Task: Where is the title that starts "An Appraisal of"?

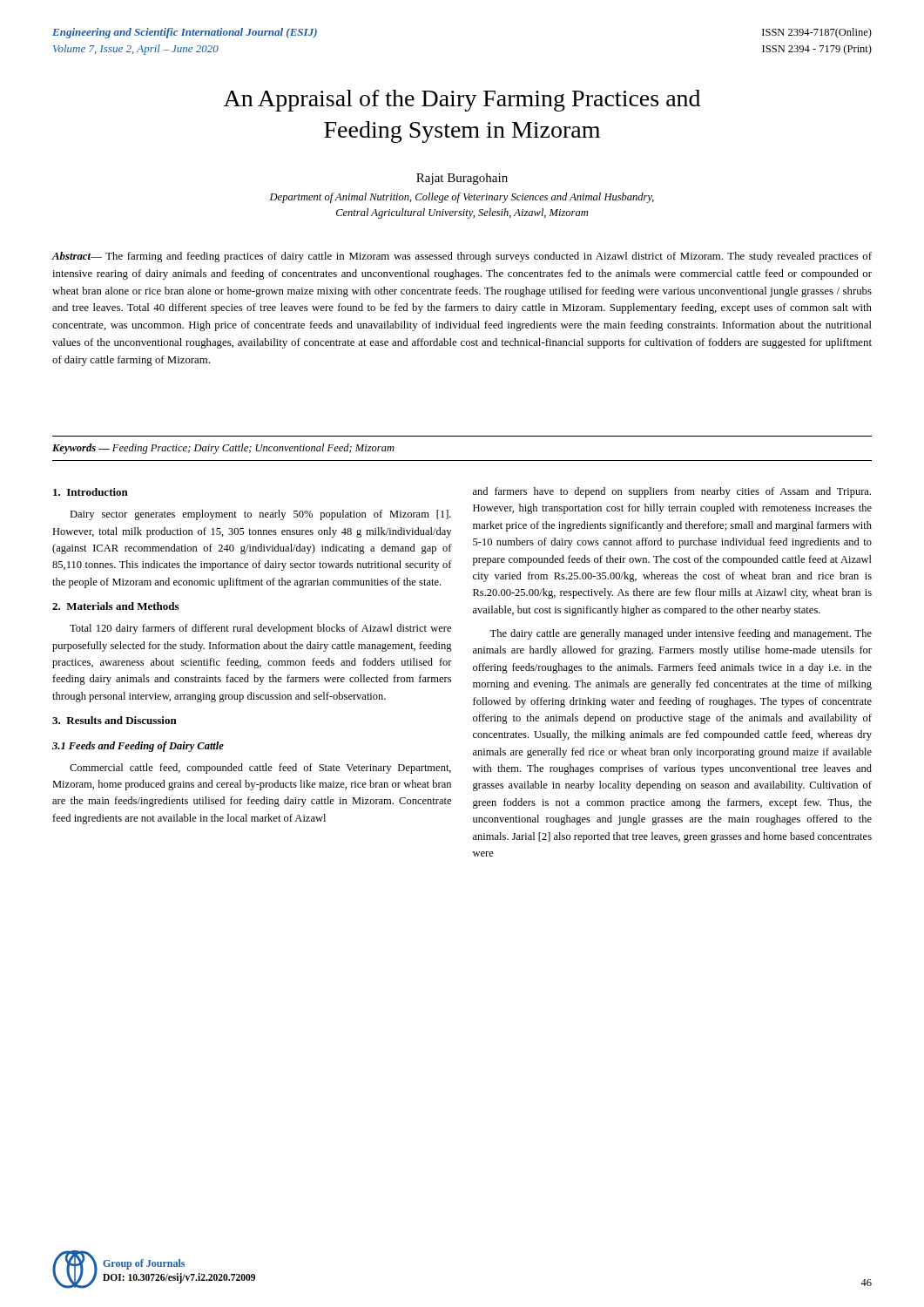Action: (462, 114)
